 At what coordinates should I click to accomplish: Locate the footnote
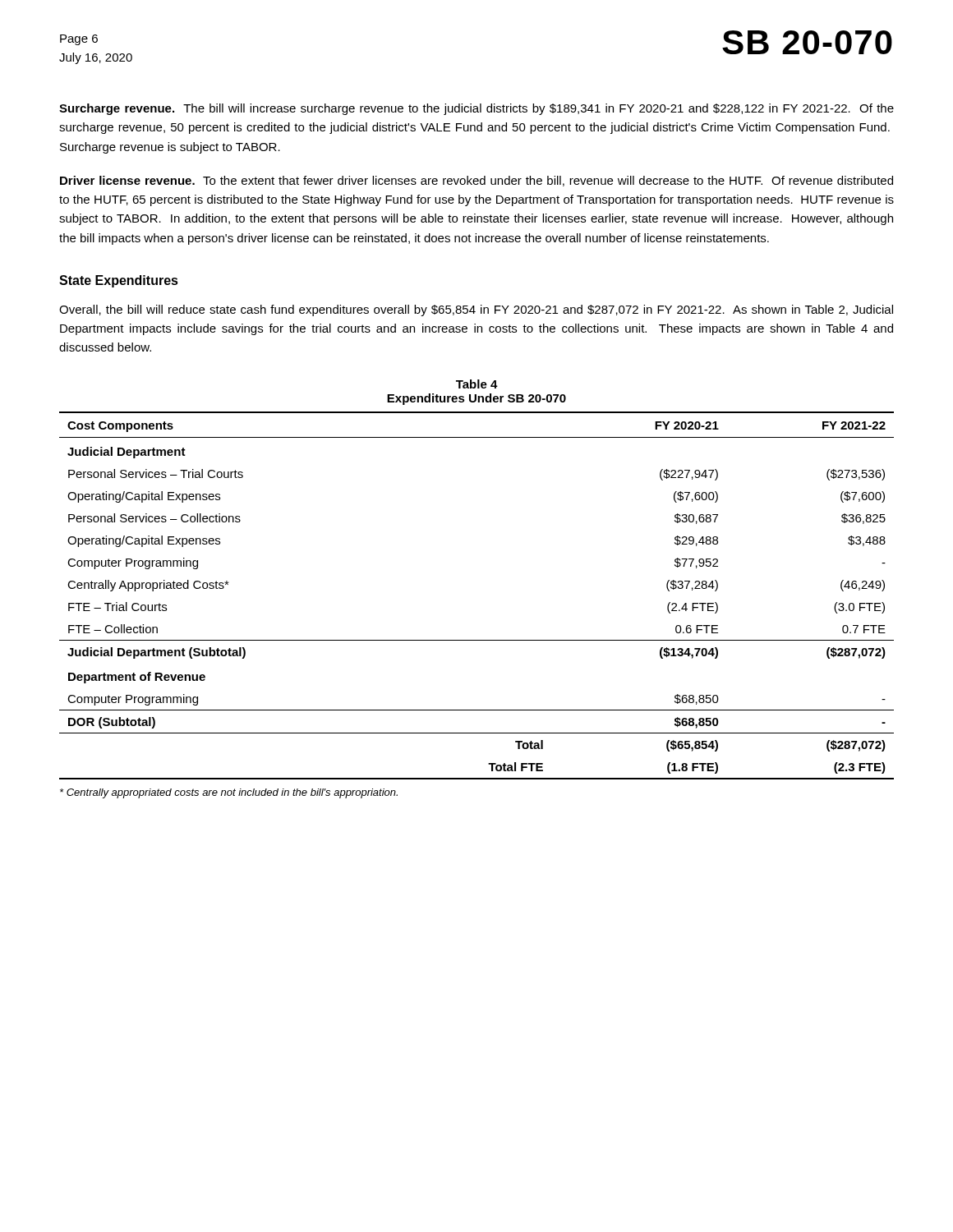[x=229, y=792]
